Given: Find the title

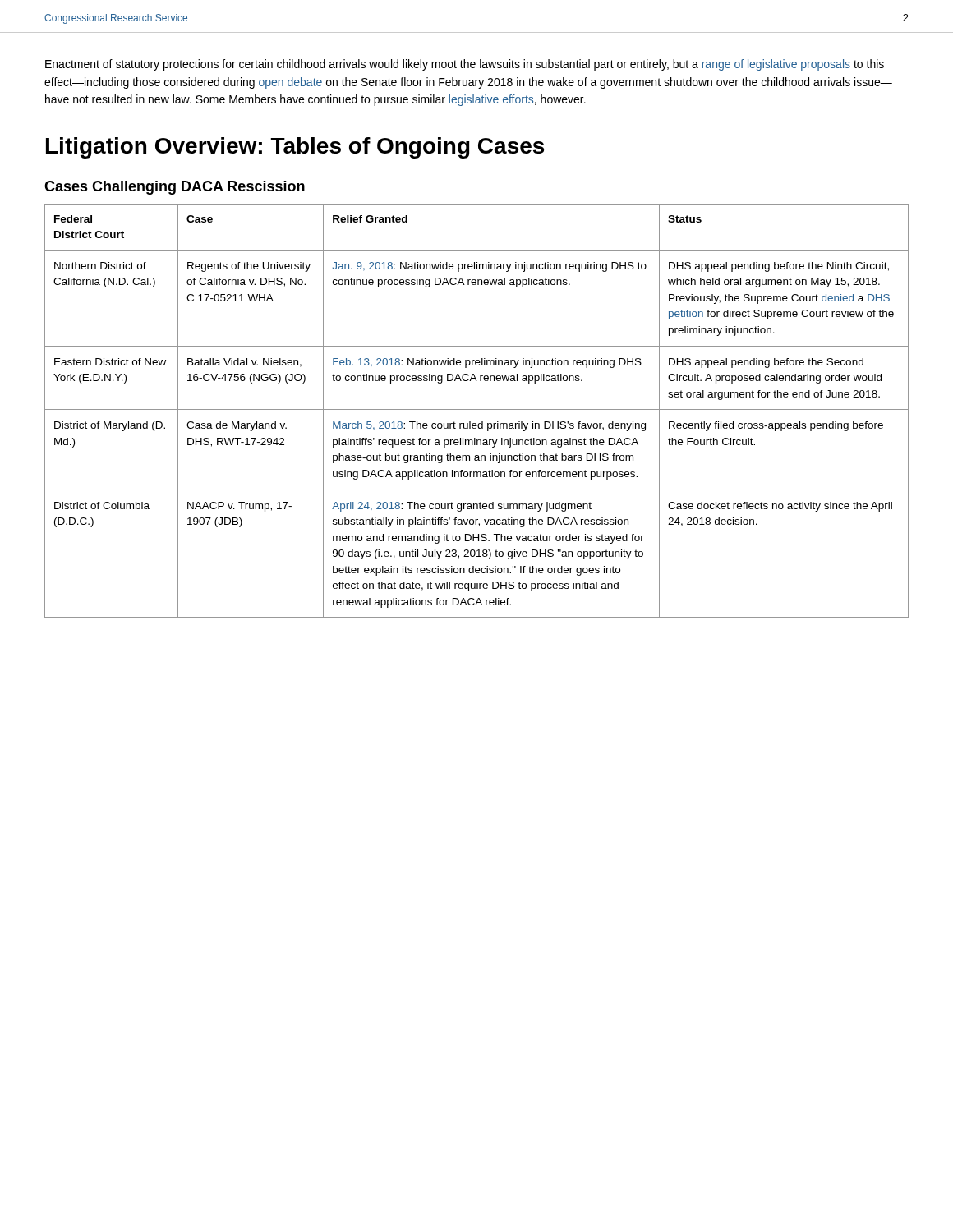Looking at the screenshot, I should (295, 146).
